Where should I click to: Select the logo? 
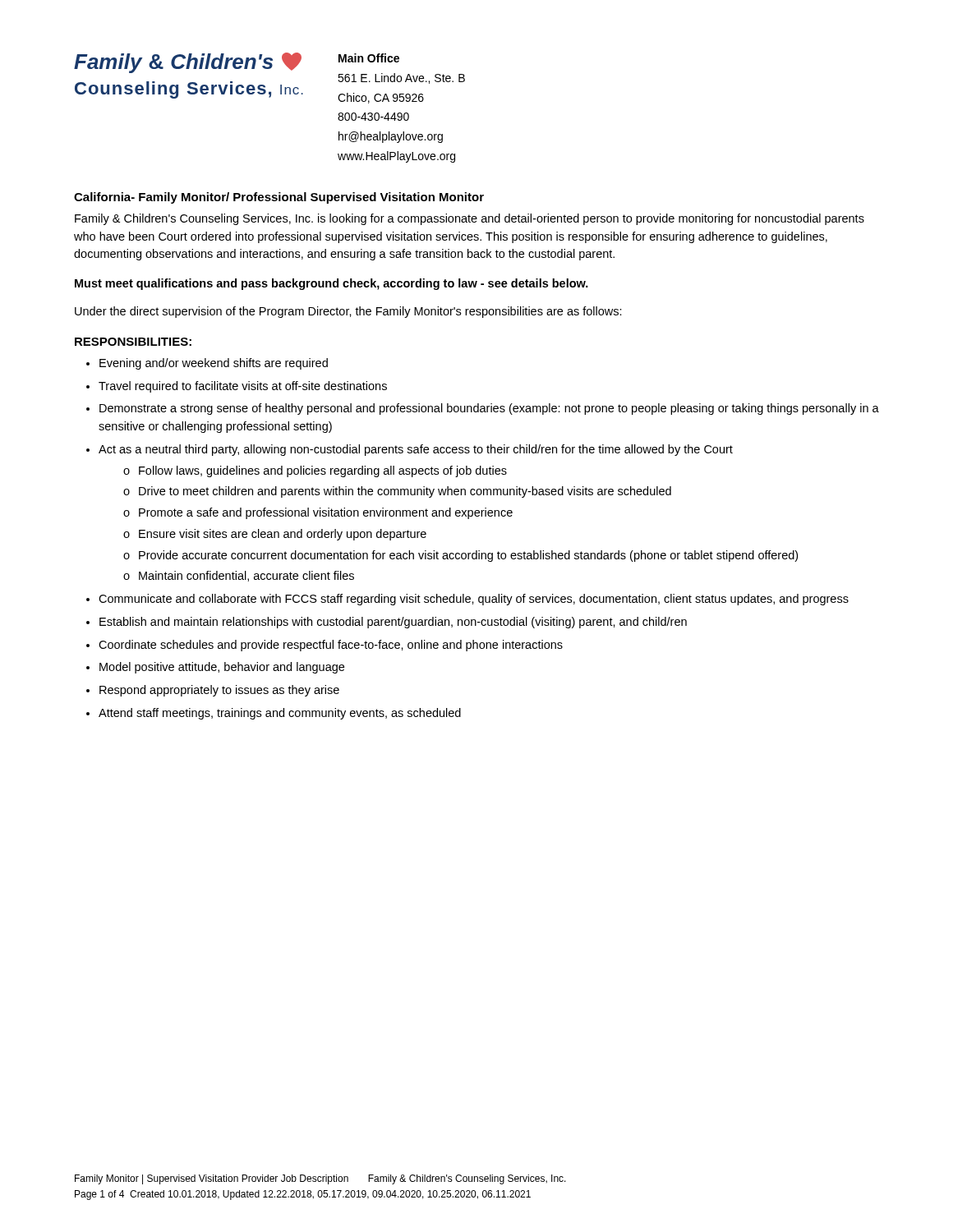(x=189, y=74)
